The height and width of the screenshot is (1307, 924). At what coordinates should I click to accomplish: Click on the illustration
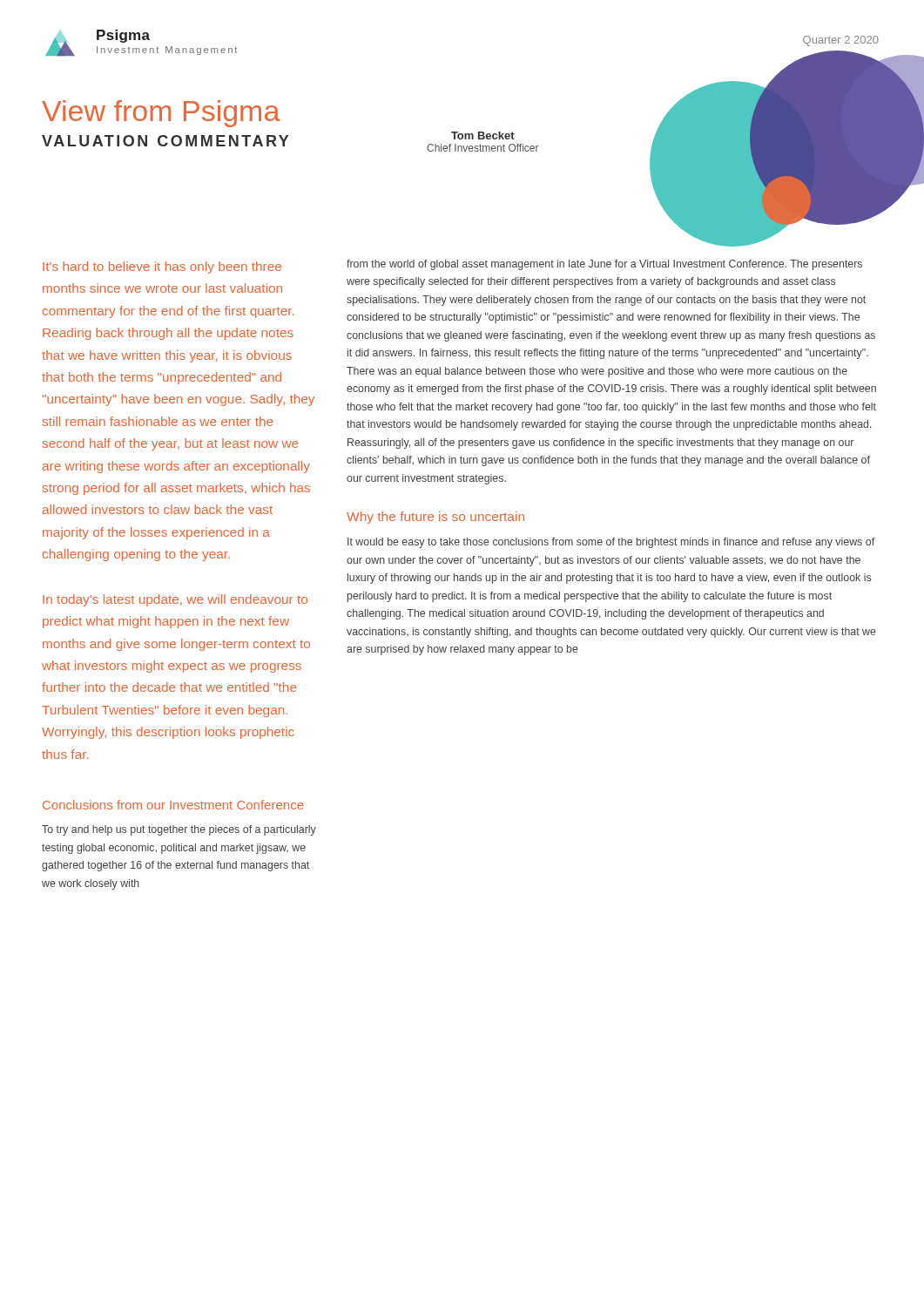click(780, 155)
